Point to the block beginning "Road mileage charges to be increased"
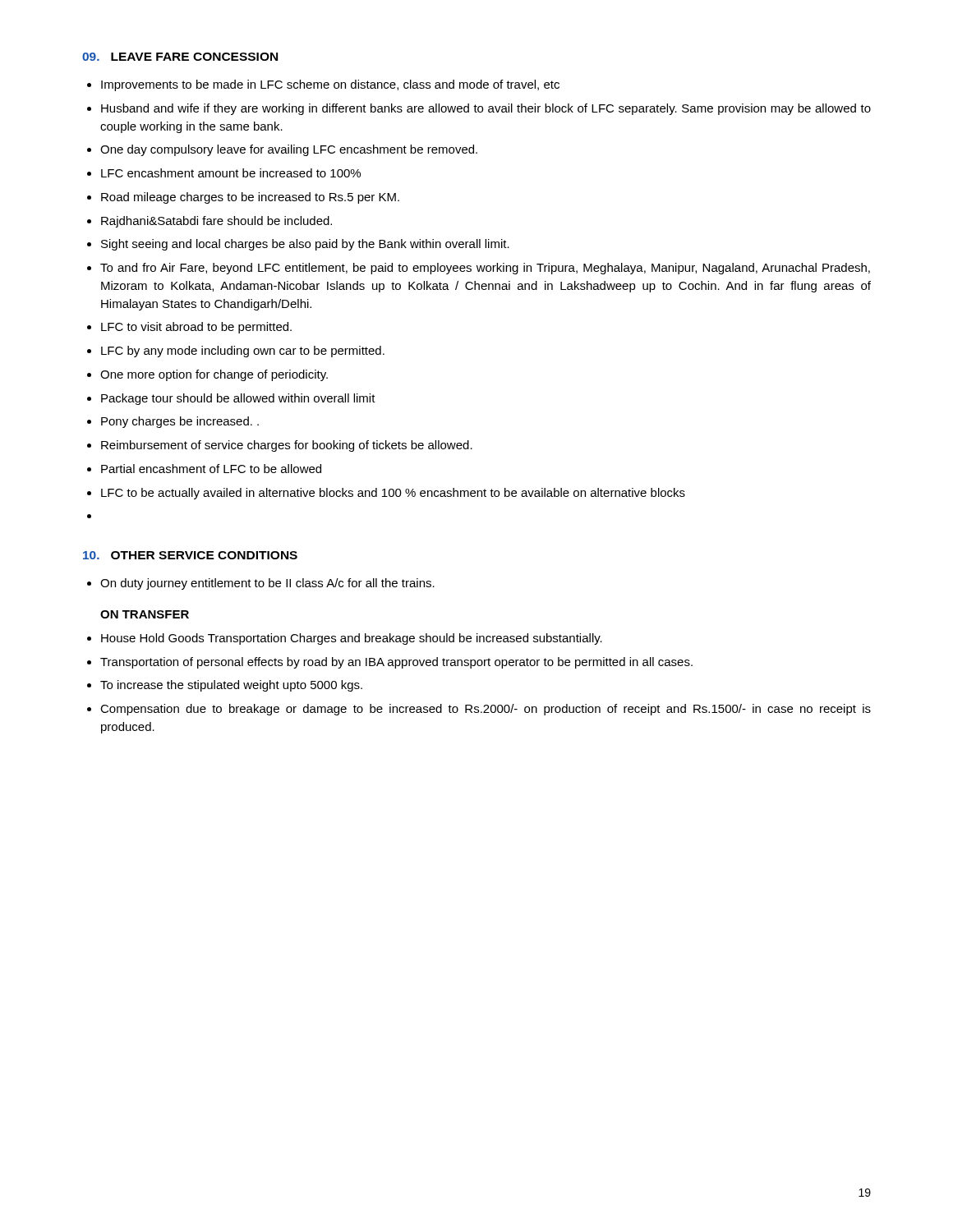 click(250, 197)
